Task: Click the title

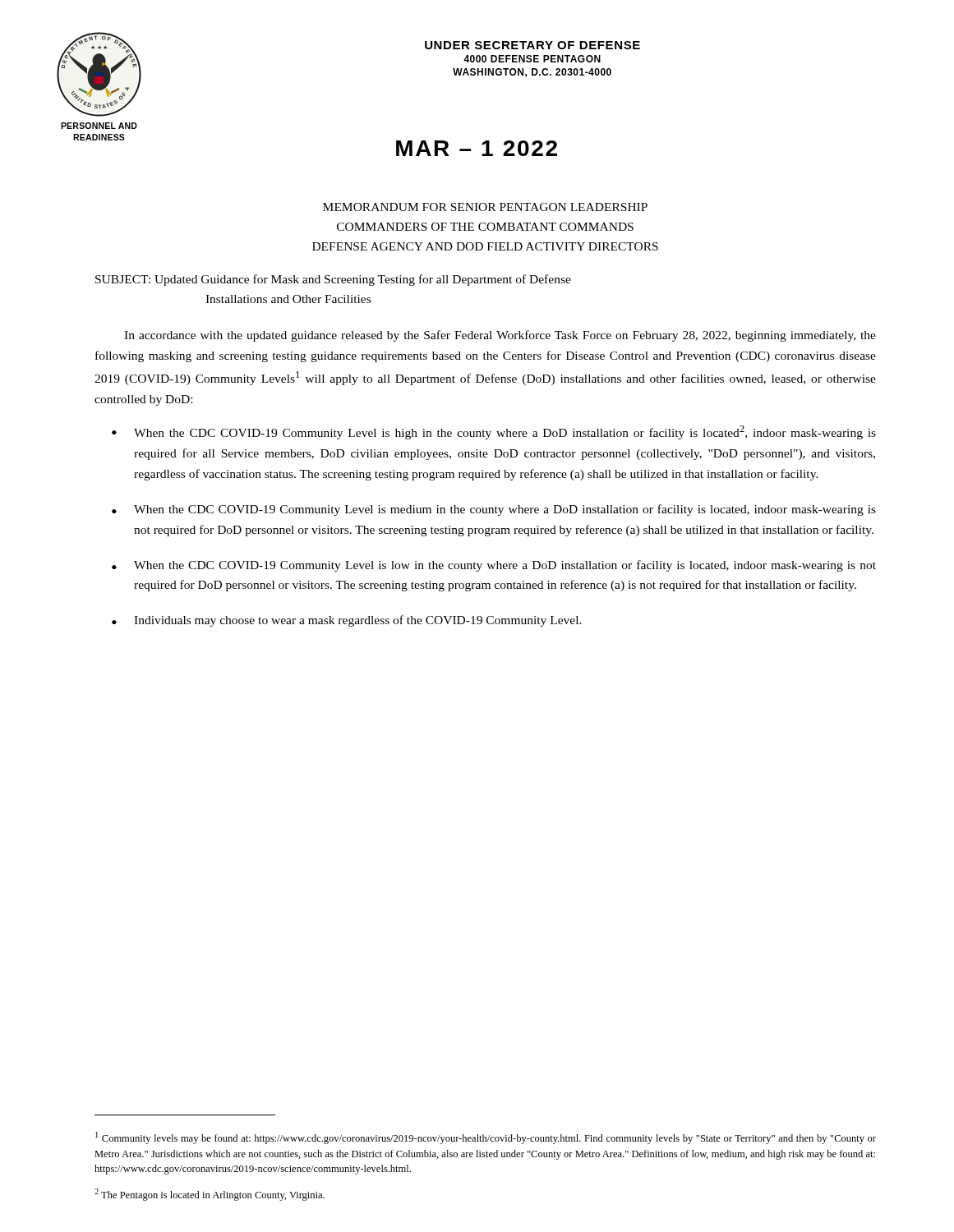Action: [x=477, y=148]
